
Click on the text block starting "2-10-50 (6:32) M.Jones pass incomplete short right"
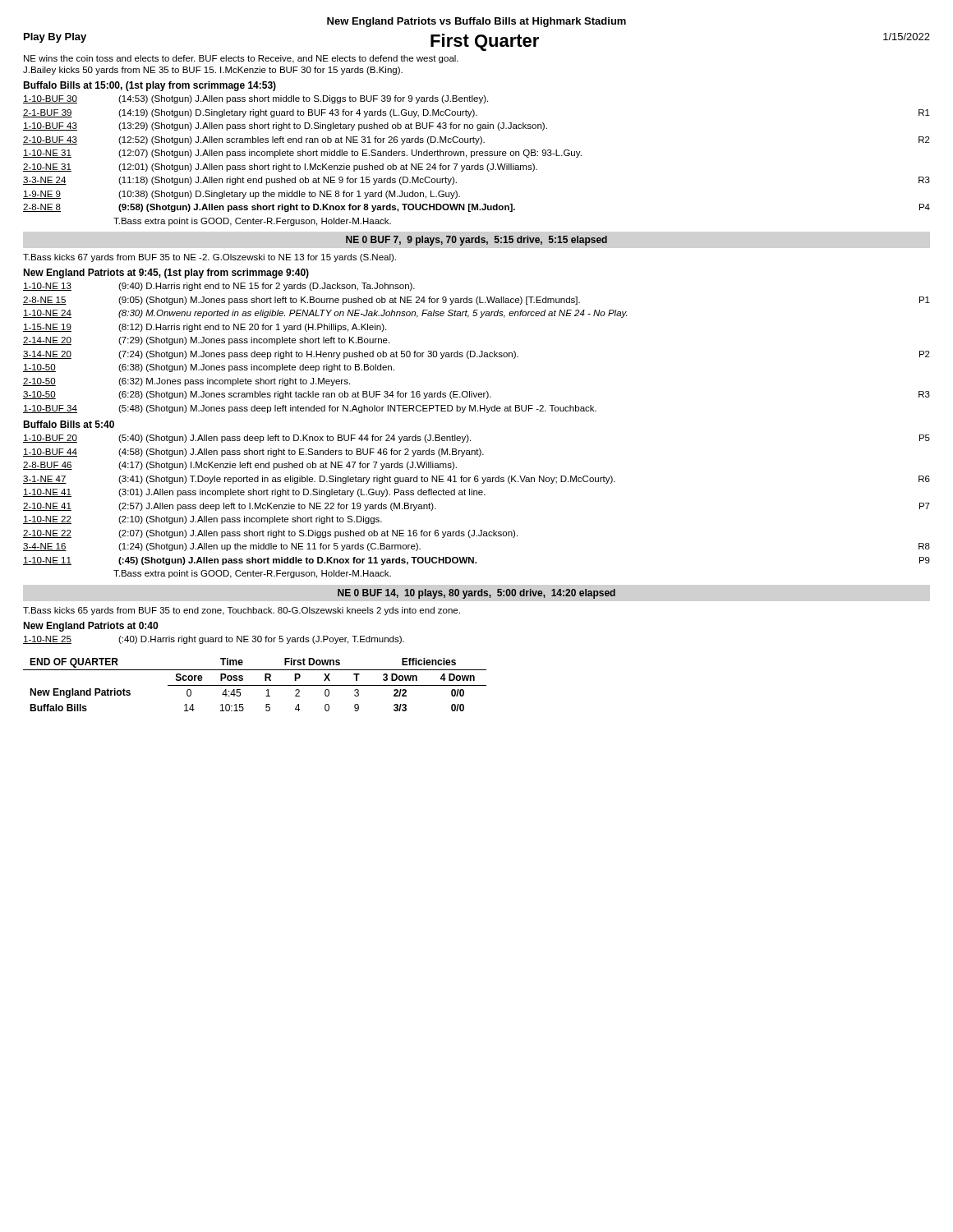465,382
